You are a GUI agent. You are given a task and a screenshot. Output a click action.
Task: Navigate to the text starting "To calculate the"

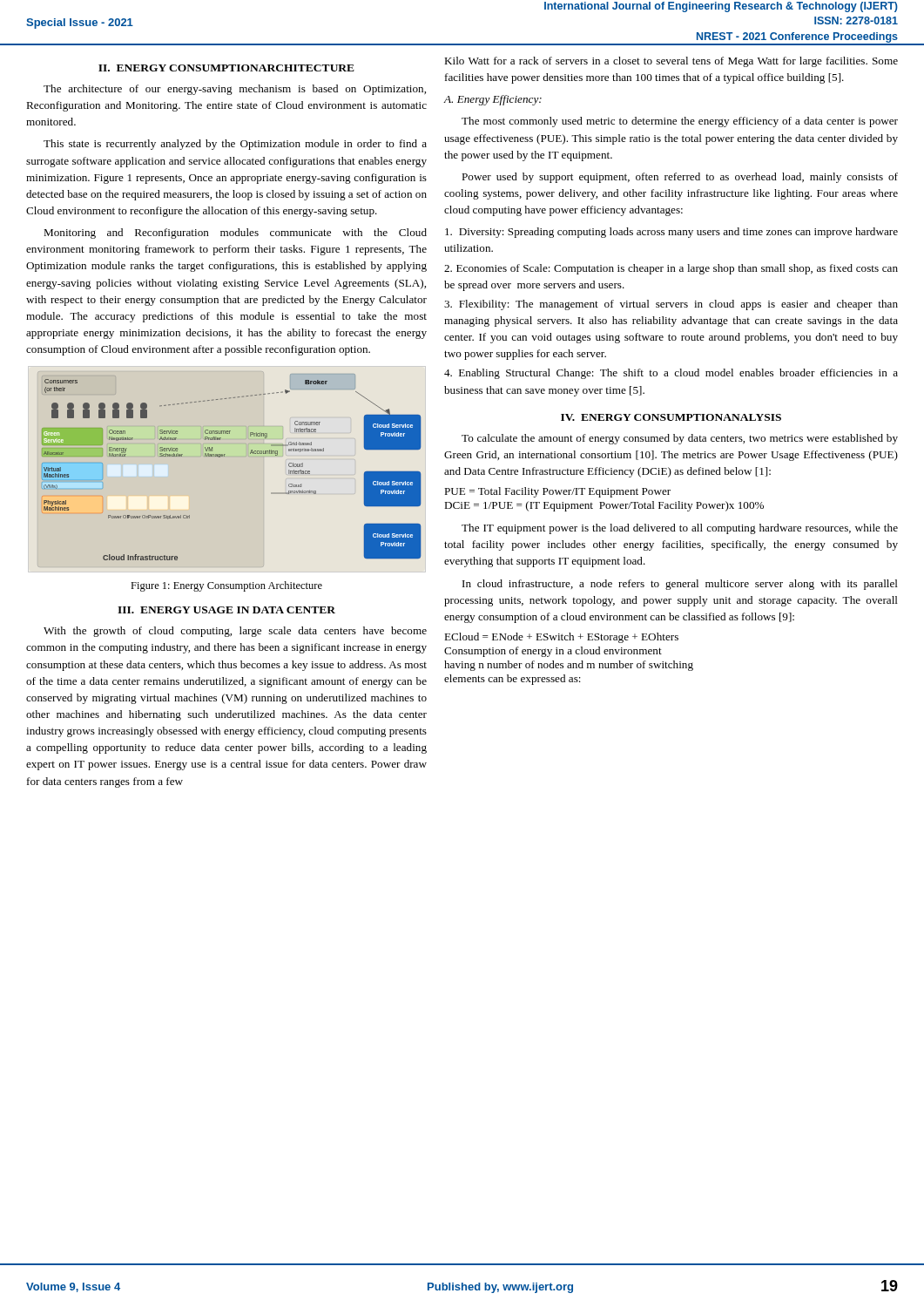point(671,454)
